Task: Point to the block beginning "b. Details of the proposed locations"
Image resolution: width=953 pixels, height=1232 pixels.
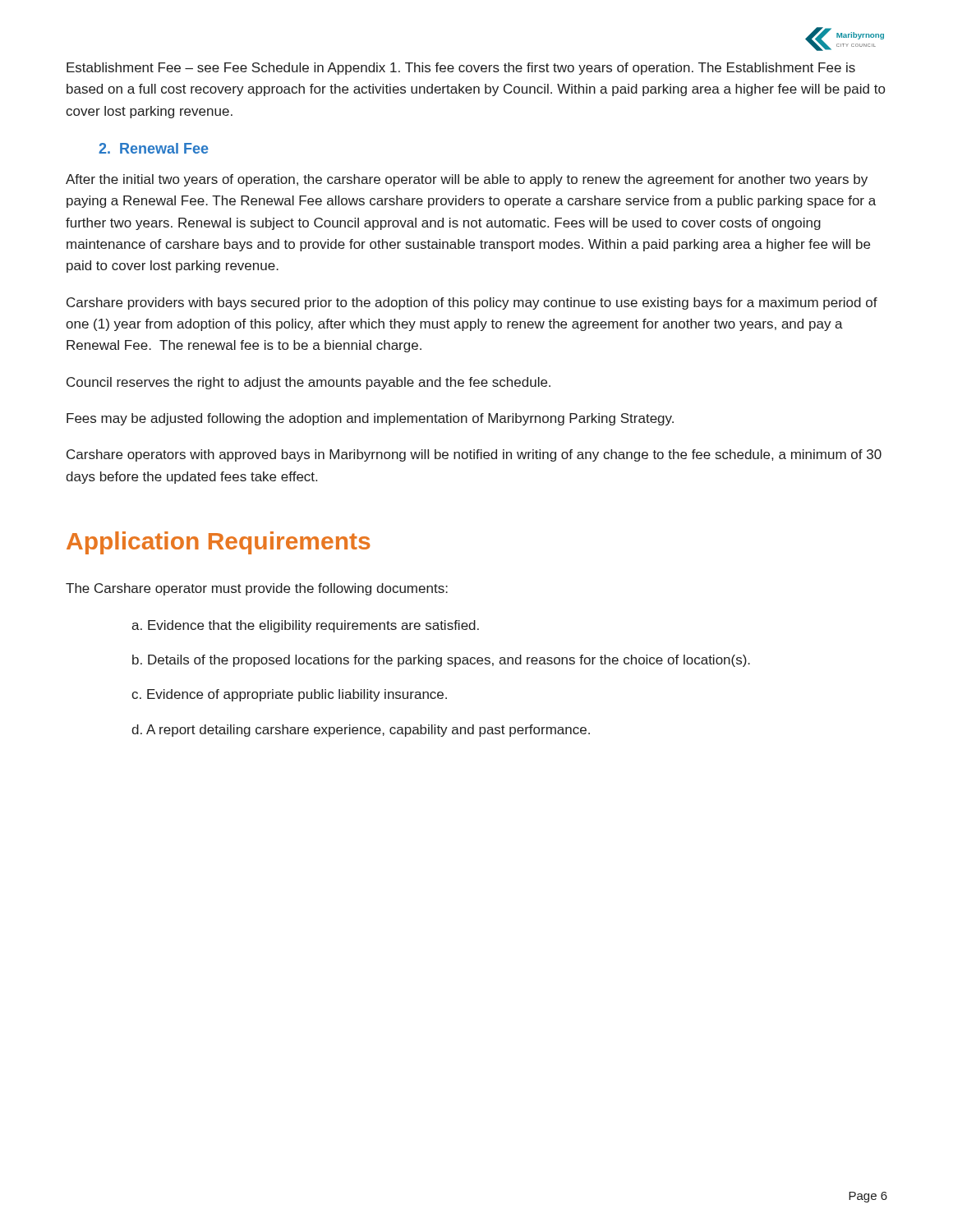Action: point(441,660)
